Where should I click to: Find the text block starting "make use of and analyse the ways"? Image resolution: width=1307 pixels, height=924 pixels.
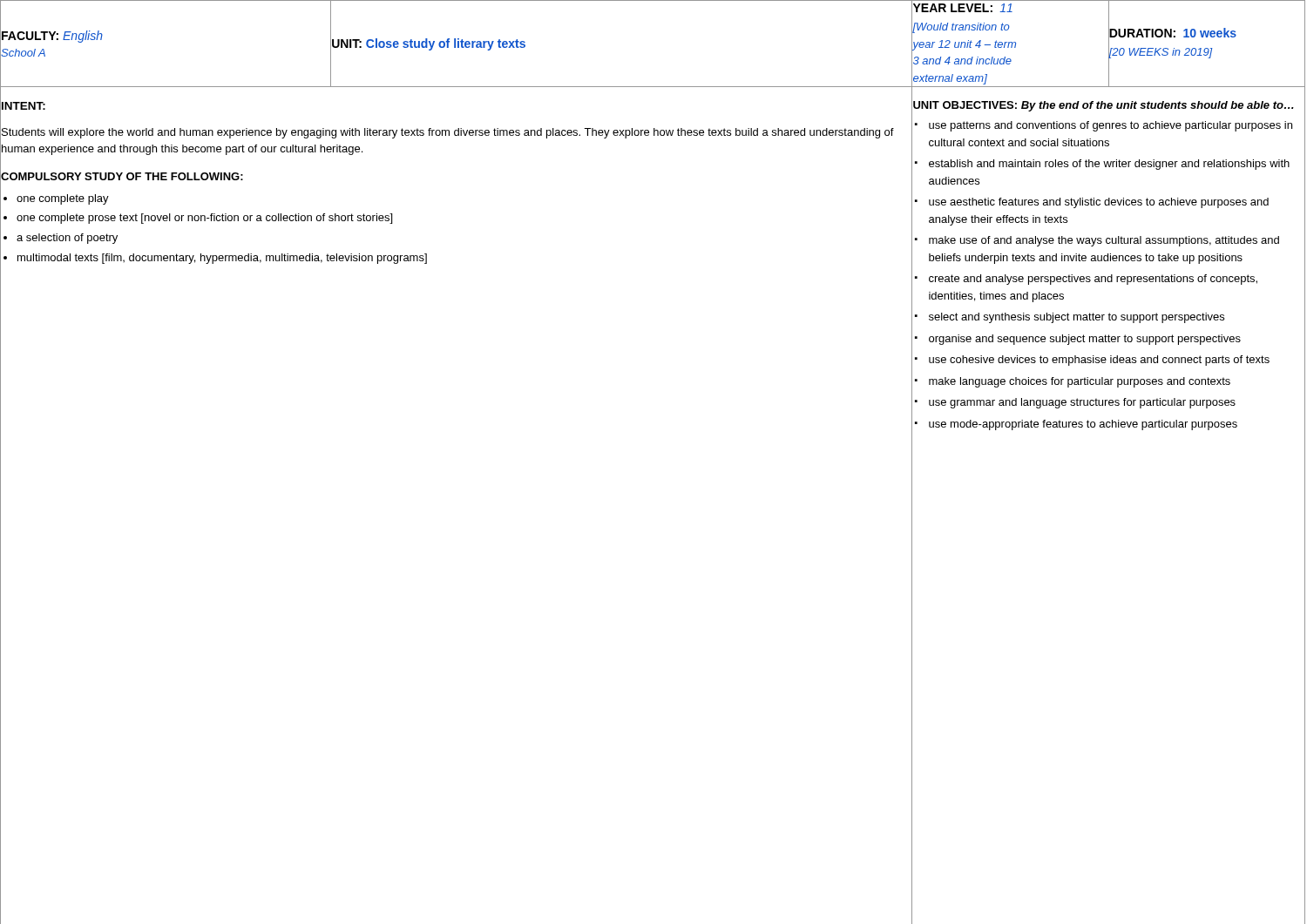point(1104,248)
